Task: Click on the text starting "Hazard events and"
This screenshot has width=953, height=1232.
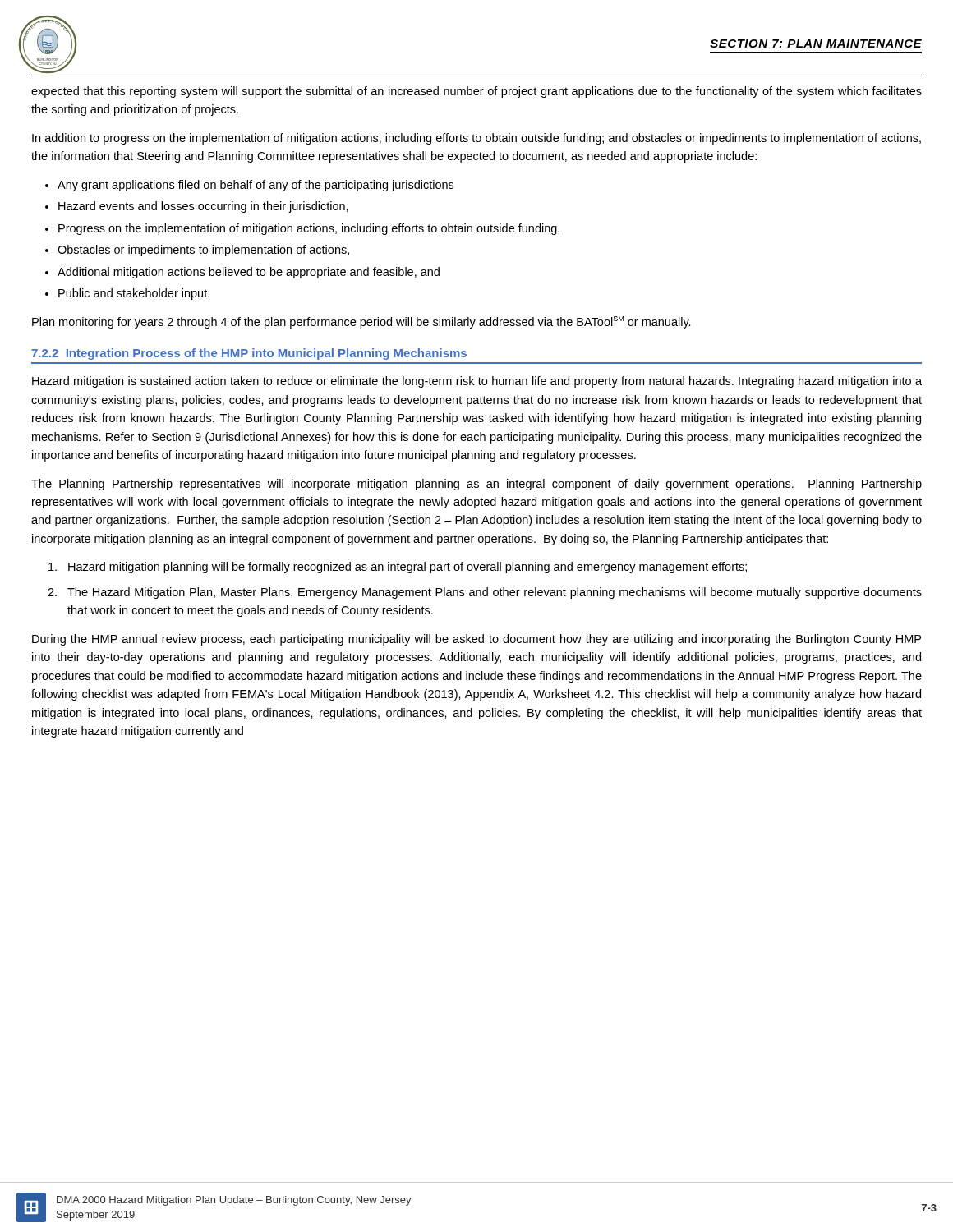Action: click(203, 206)
